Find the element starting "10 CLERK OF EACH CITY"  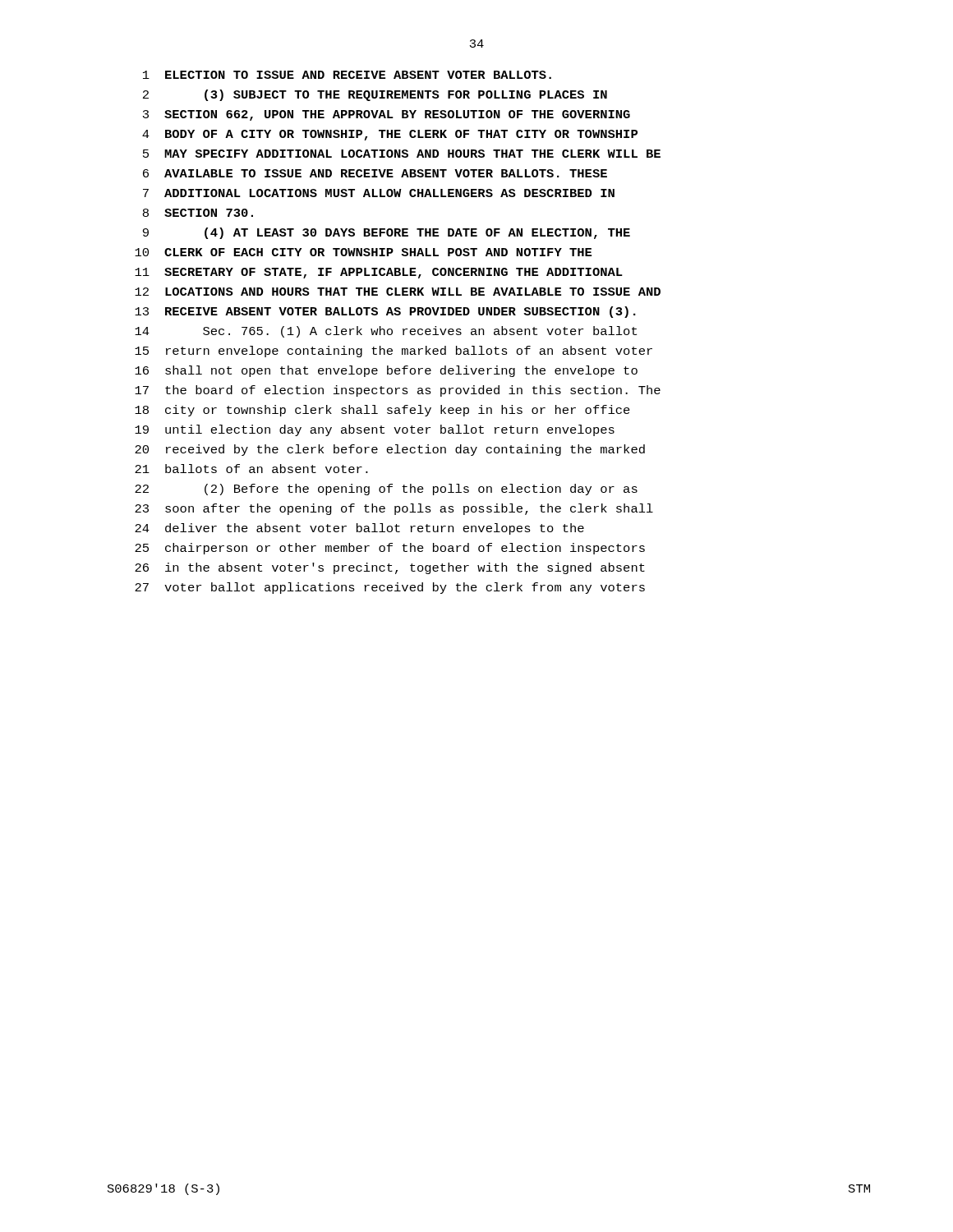click(x=489, y=253)
